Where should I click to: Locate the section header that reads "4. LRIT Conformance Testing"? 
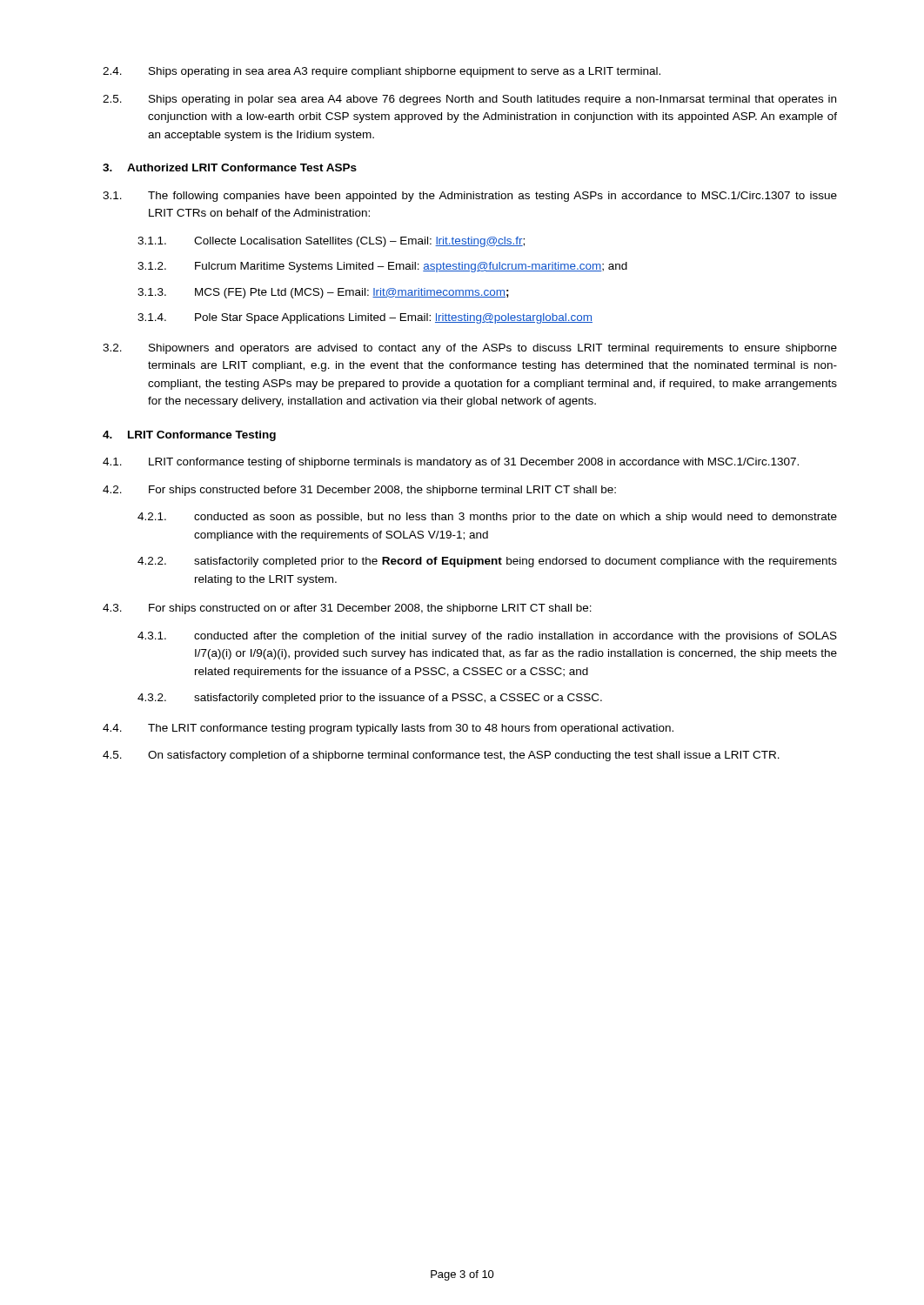click(x=189, y=435)
